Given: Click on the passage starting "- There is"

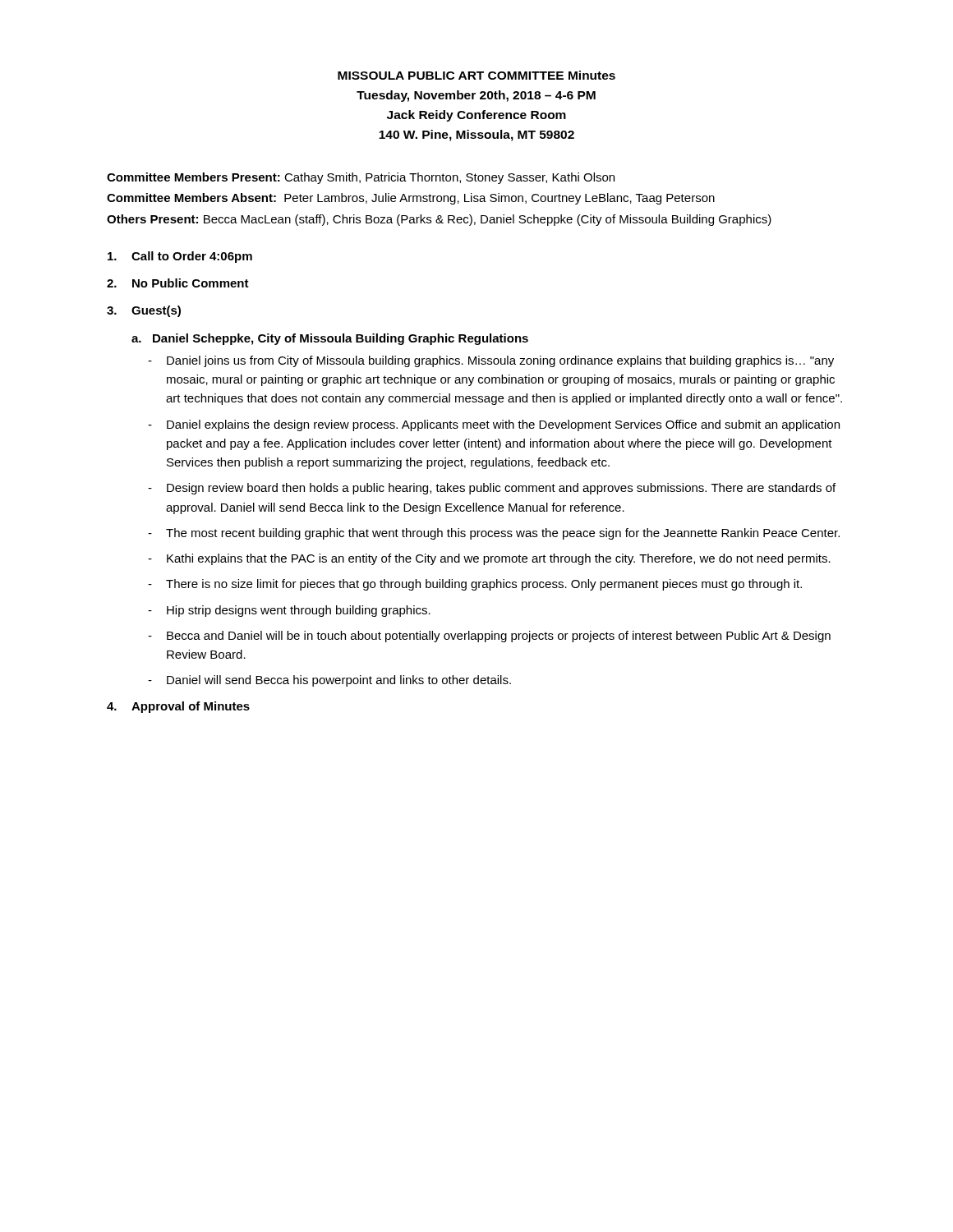Looking at the screenshot, I should [497, 584].
